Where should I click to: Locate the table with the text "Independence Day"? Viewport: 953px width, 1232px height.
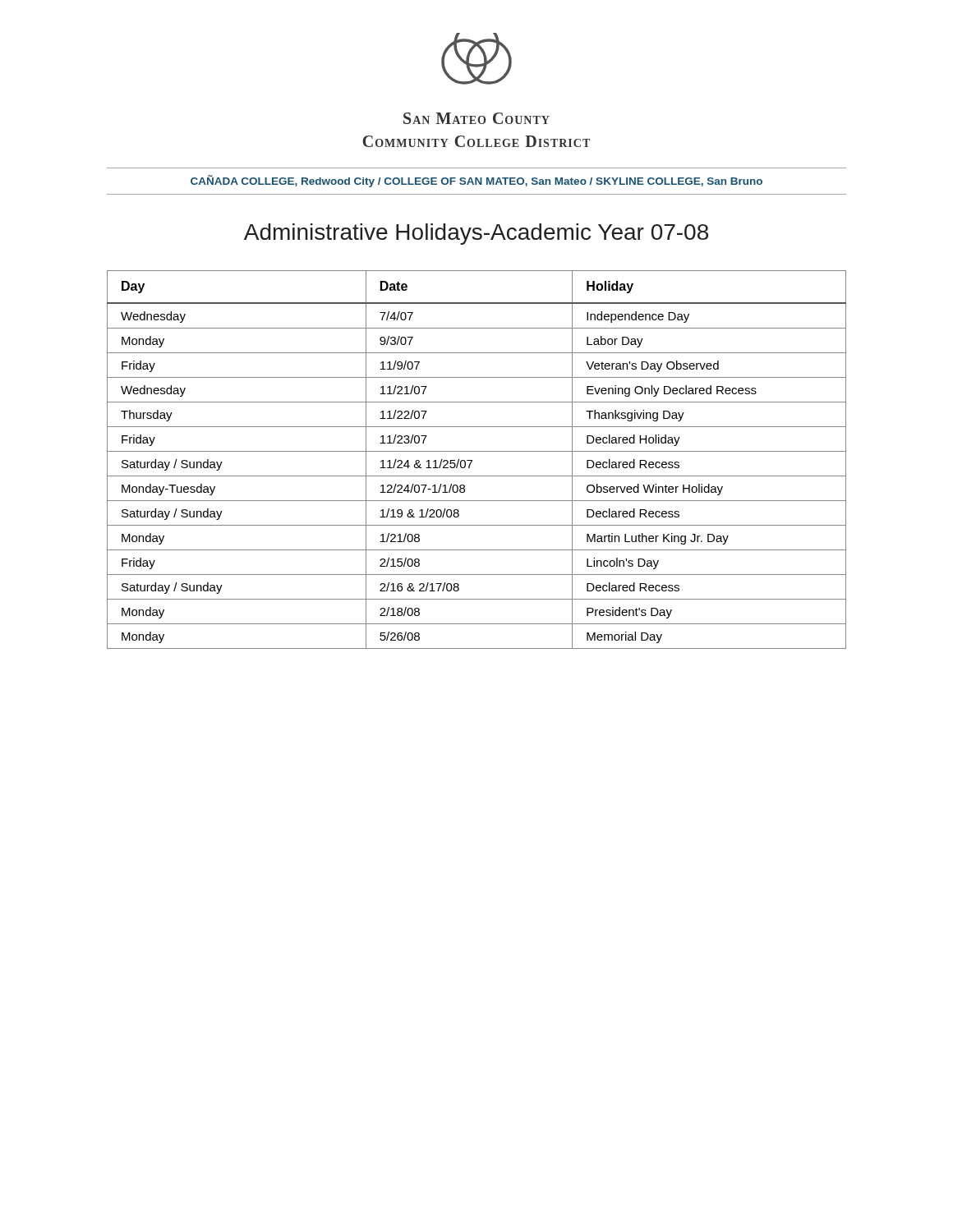coord(476,460)
